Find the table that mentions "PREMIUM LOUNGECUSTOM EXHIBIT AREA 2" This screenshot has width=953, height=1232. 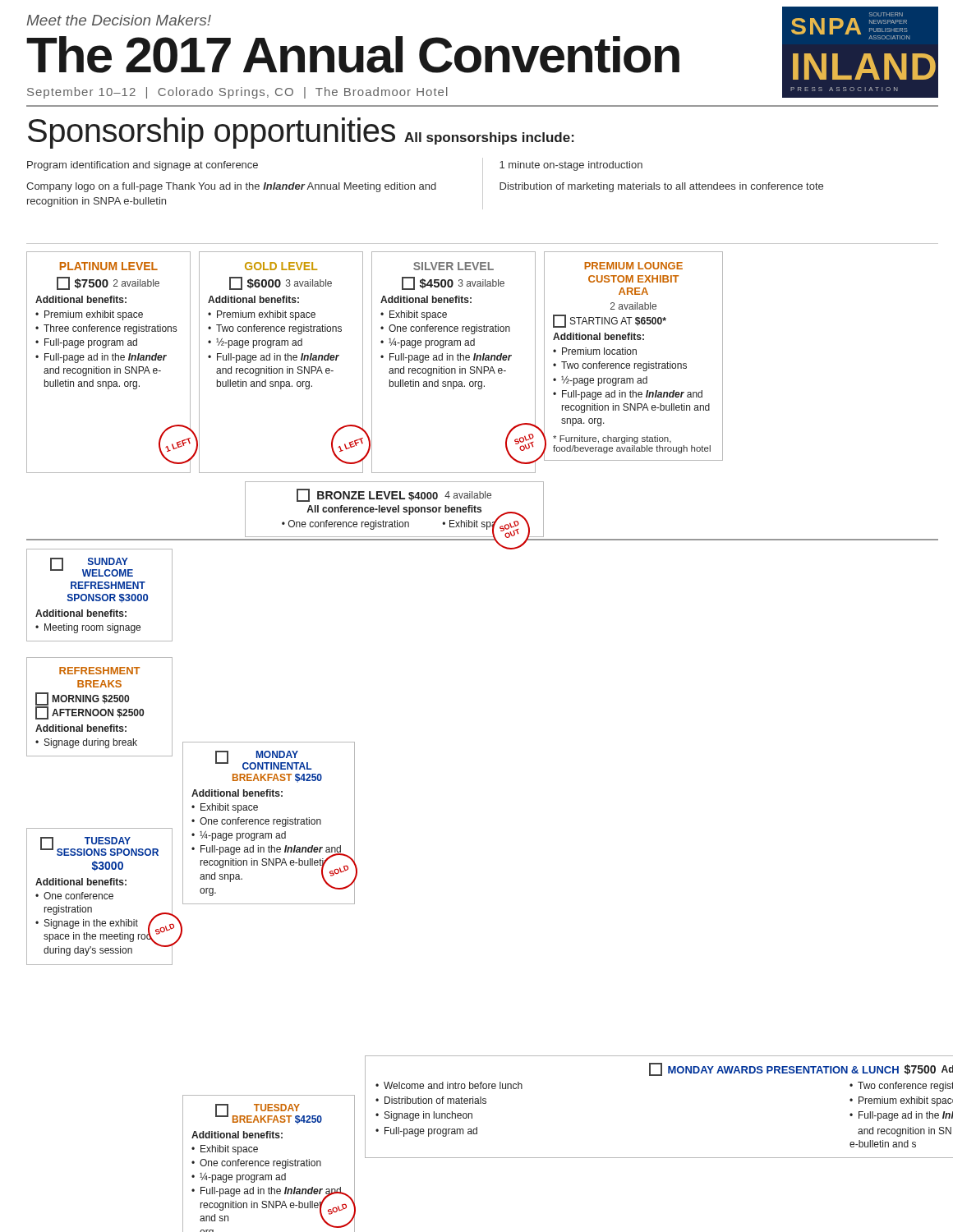pyautogui.click(x=633, y=356)
